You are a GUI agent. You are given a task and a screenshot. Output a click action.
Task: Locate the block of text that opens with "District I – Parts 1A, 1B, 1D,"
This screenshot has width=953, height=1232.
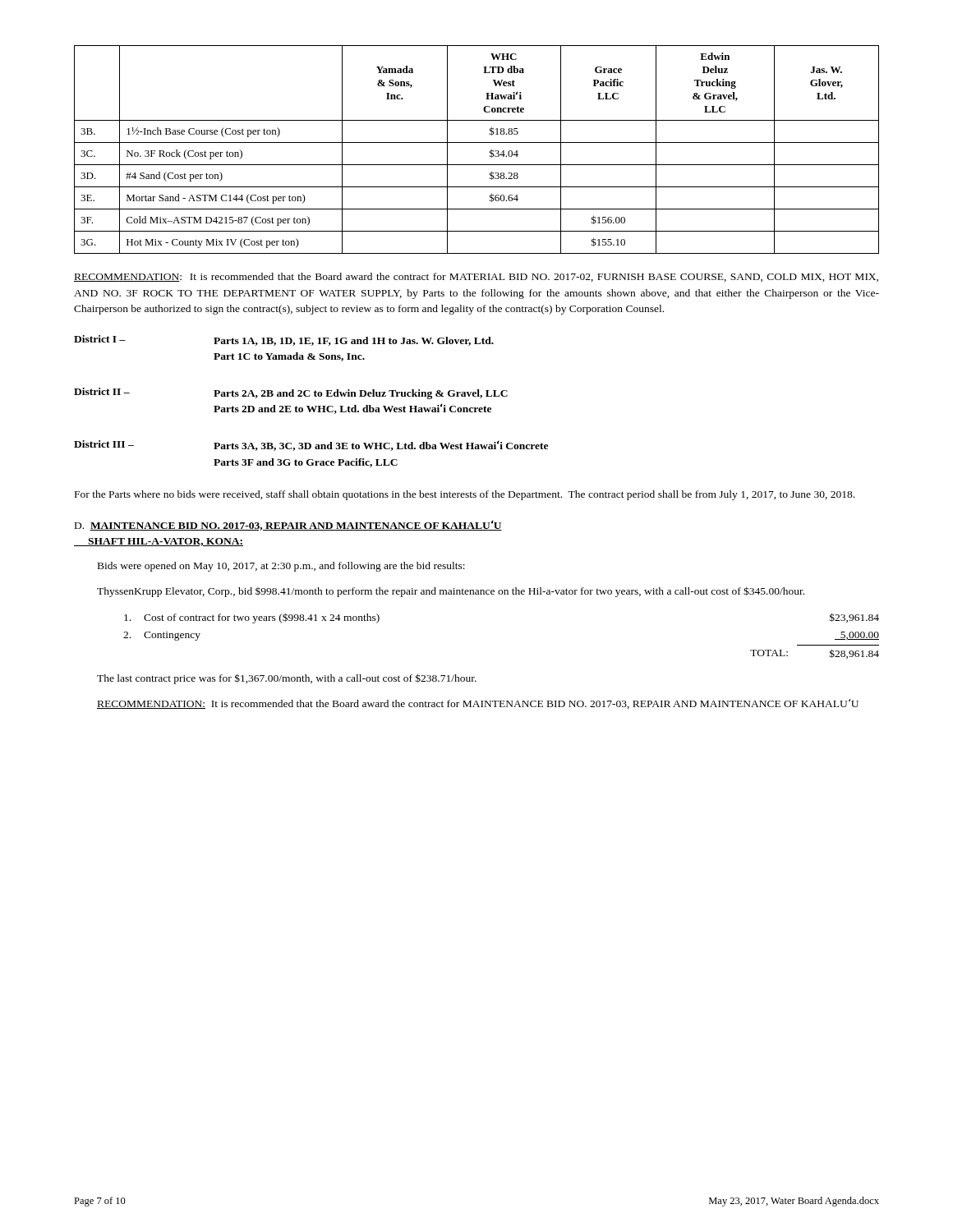coord(476,348)
